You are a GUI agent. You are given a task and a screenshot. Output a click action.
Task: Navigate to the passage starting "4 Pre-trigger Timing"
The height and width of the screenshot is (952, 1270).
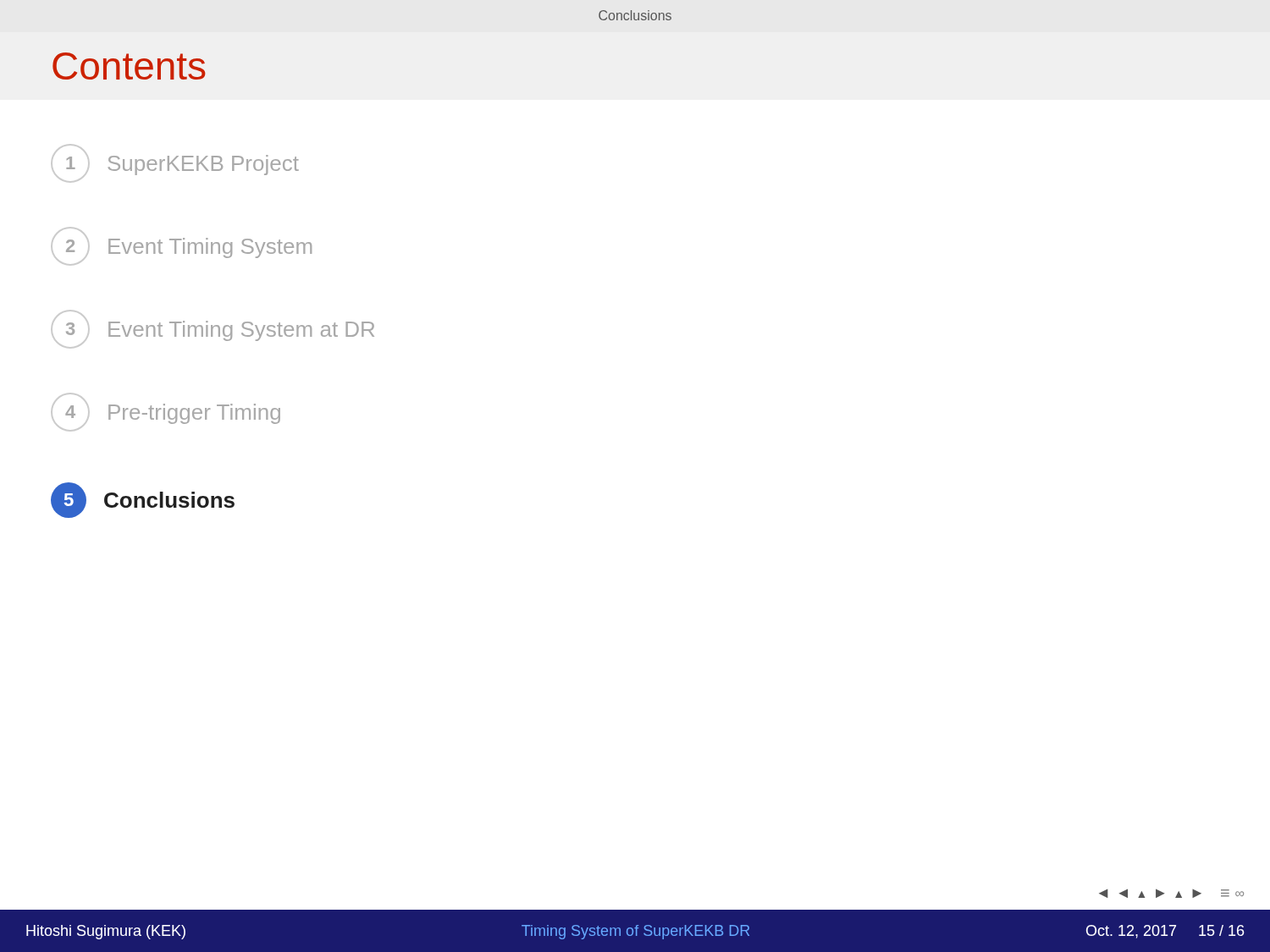[166, 412]
